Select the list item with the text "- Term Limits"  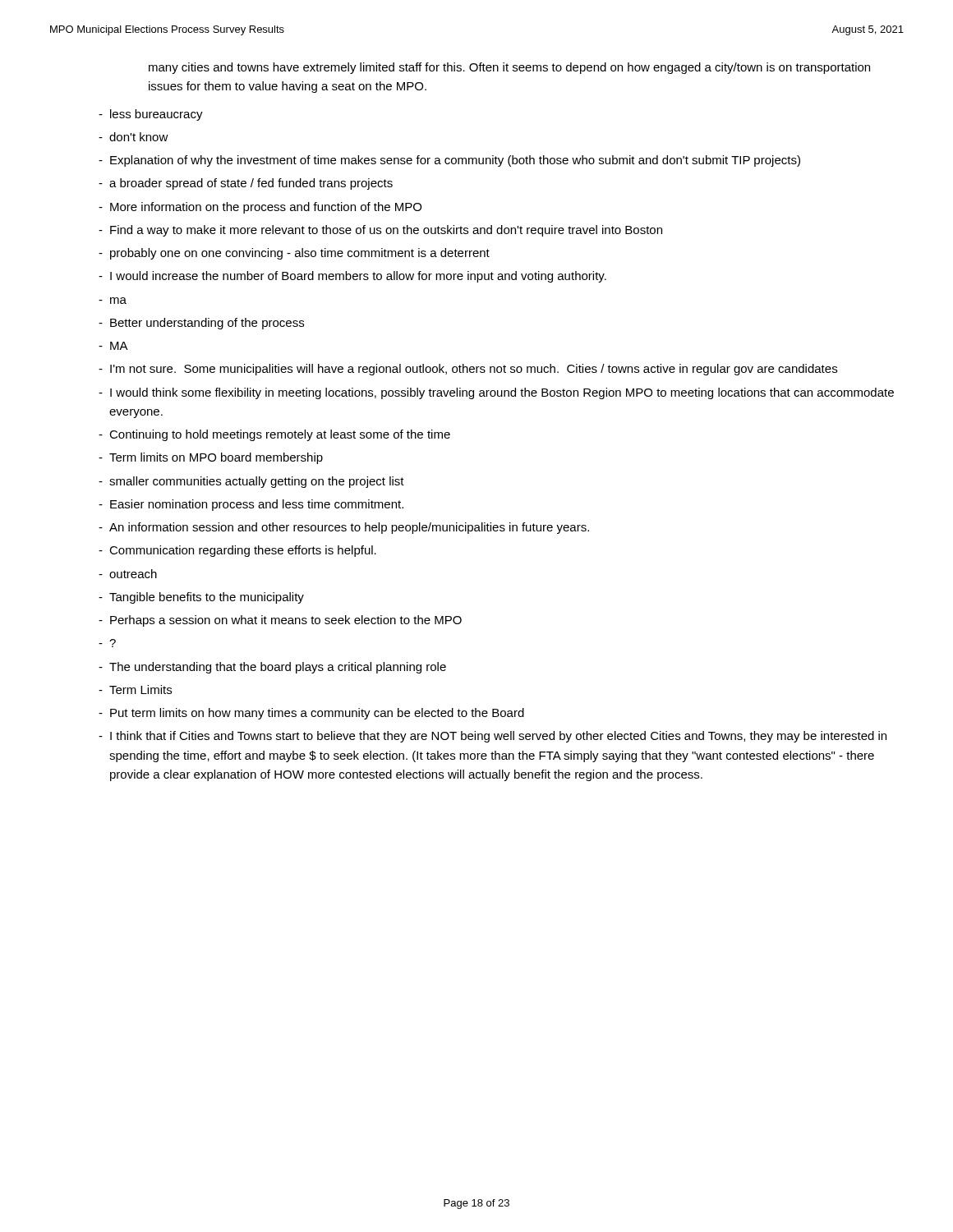[135, 690]
